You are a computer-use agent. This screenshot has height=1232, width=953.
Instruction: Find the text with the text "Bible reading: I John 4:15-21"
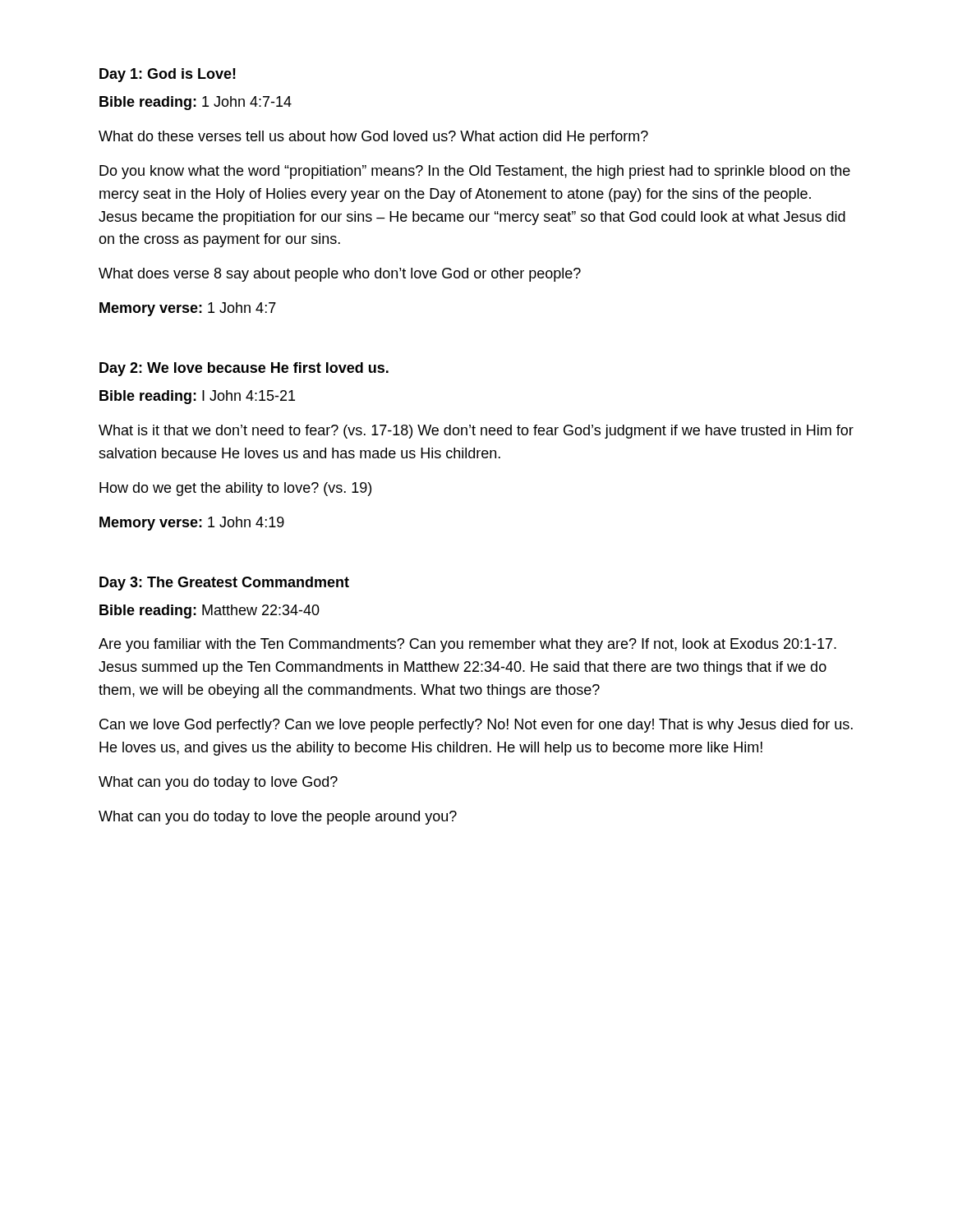click(x=197, y=397)
